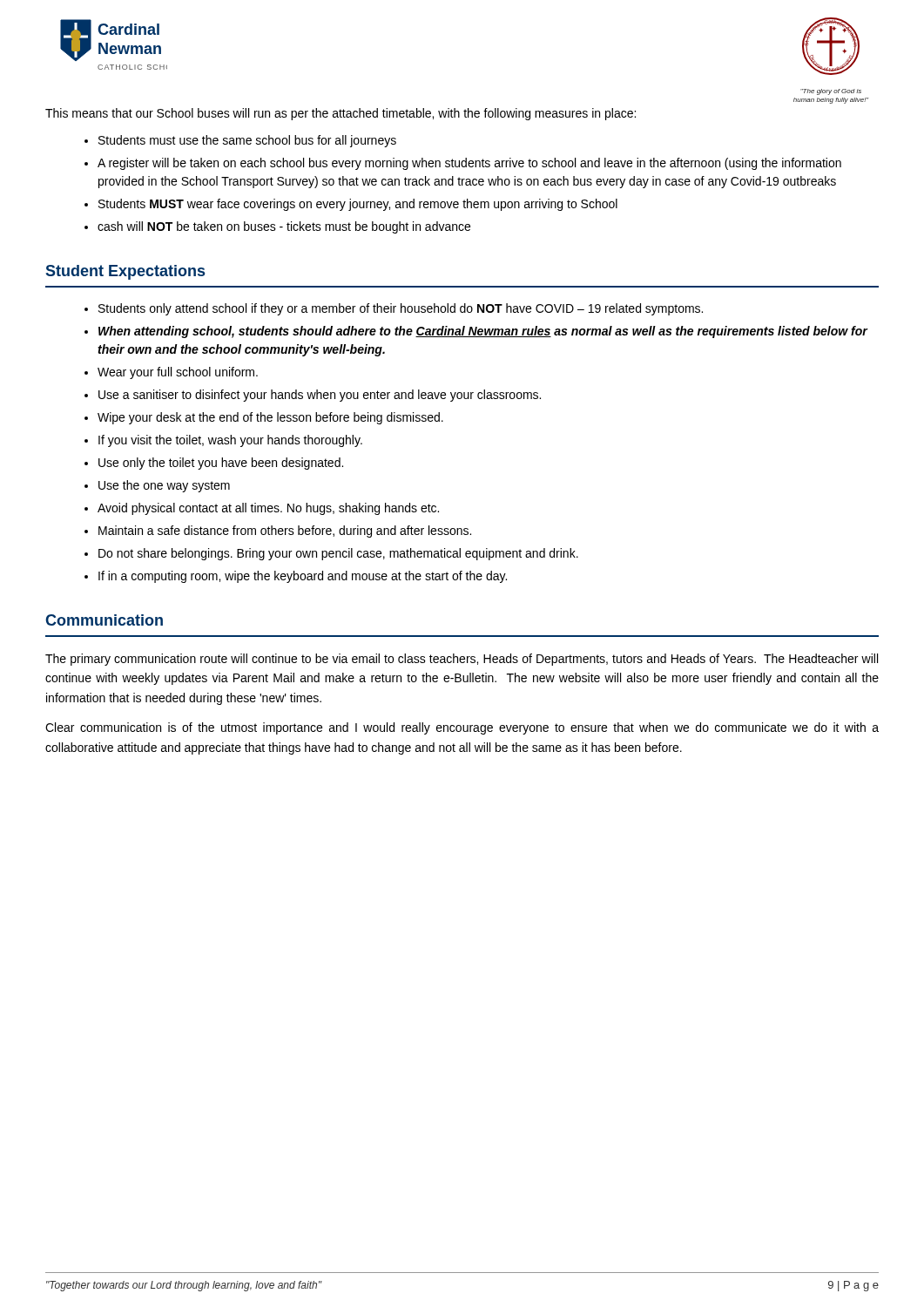Find the list item with the text "Avoid physical contact"
924x1307 pixels.
click(269, 508)
